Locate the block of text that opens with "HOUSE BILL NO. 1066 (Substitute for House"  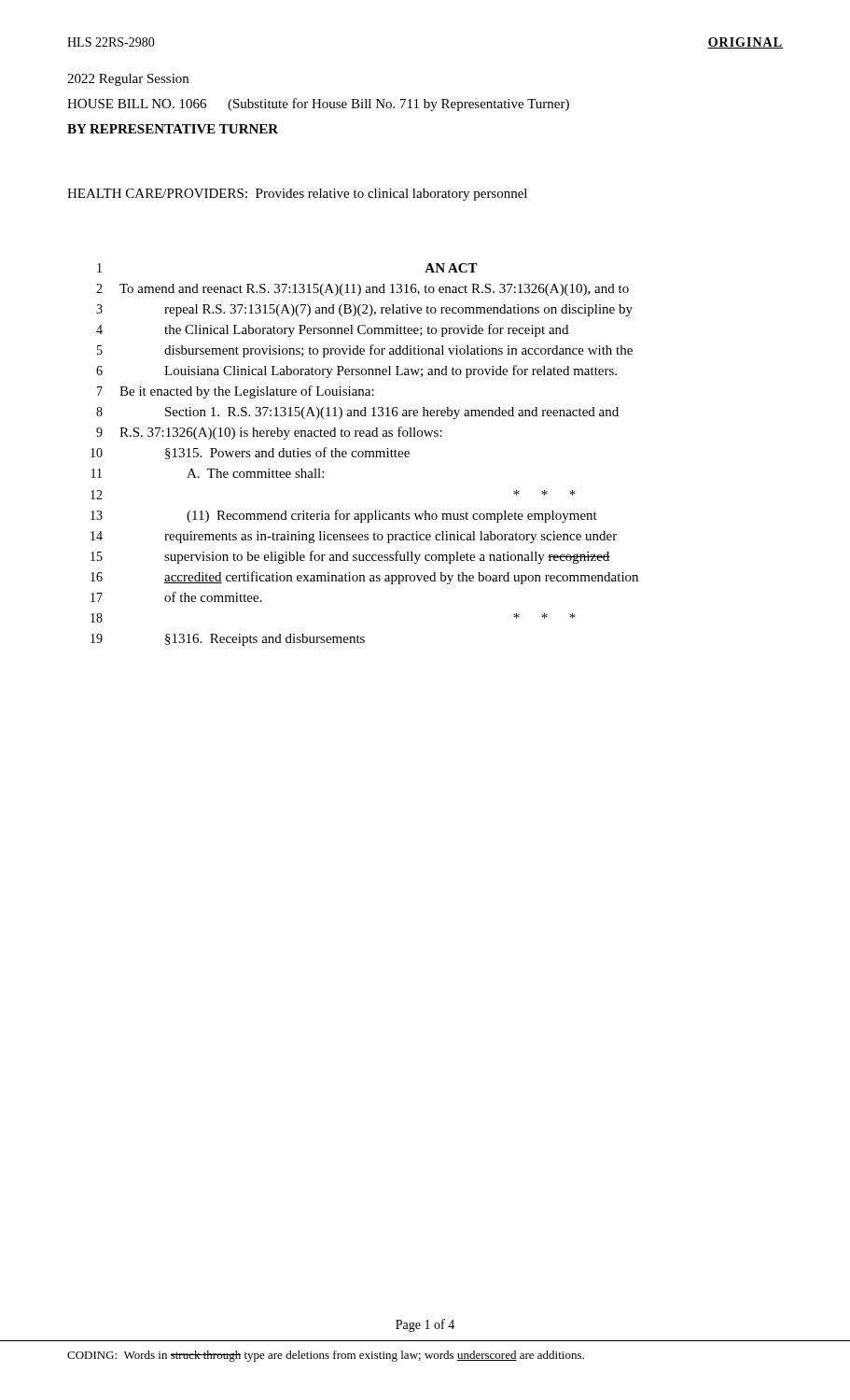(x=318, y=104)
